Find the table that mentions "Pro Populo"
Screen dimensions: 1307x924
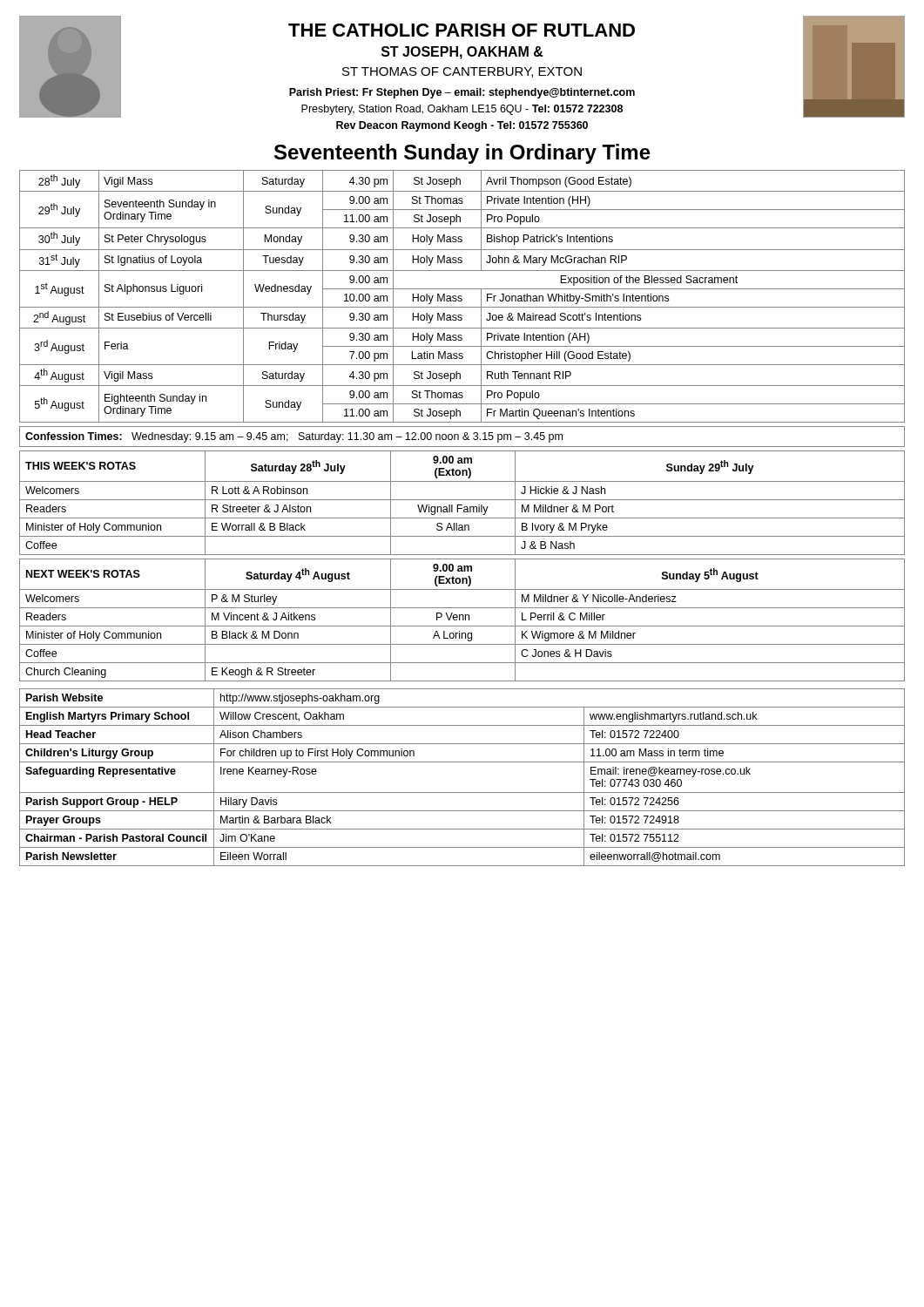pyautogui.click(x=462, y=296)
